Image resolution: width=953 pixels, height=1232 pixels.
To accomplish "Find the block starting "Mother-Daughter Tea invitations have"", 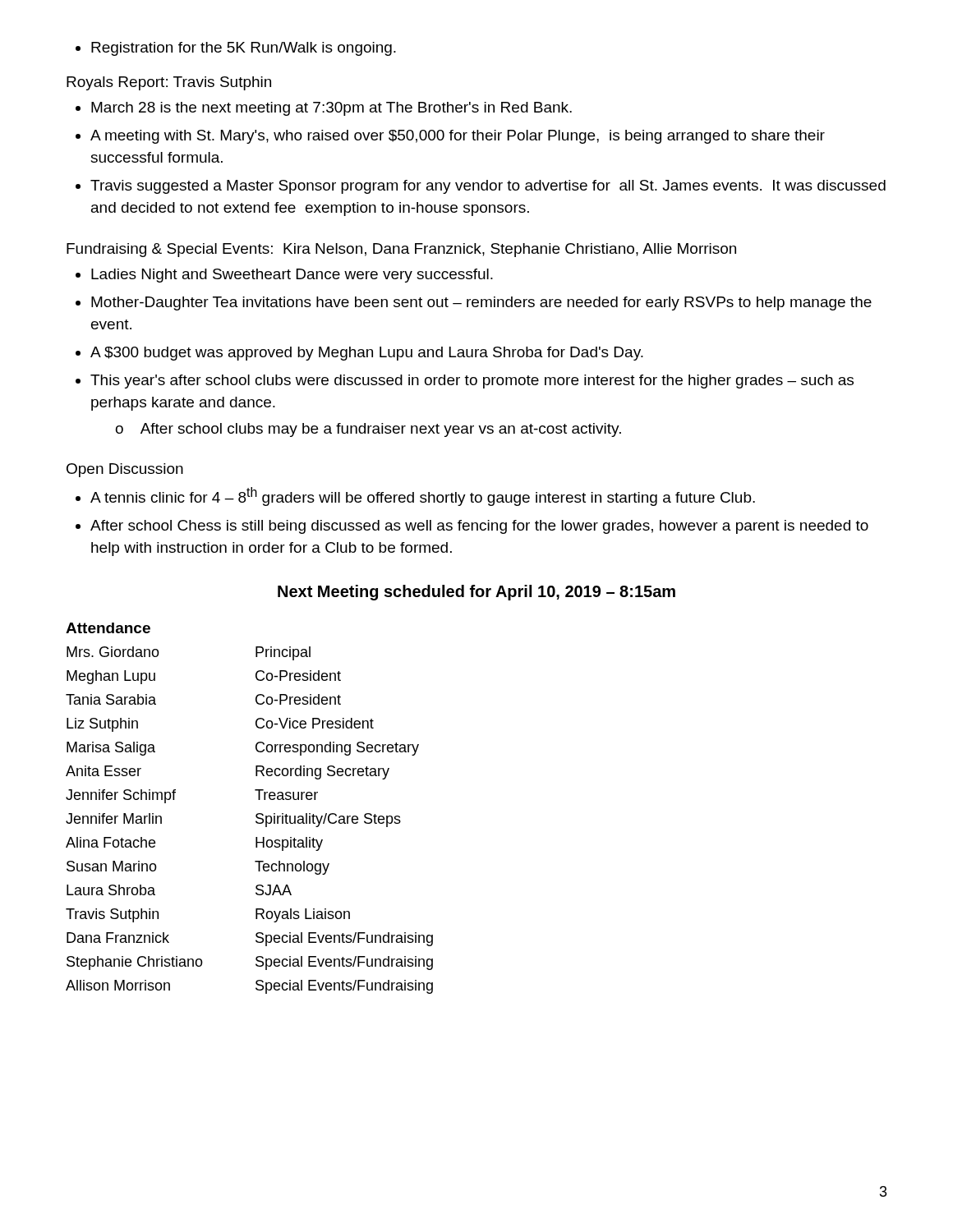I will pyautogui.click(x=489, y=313).
